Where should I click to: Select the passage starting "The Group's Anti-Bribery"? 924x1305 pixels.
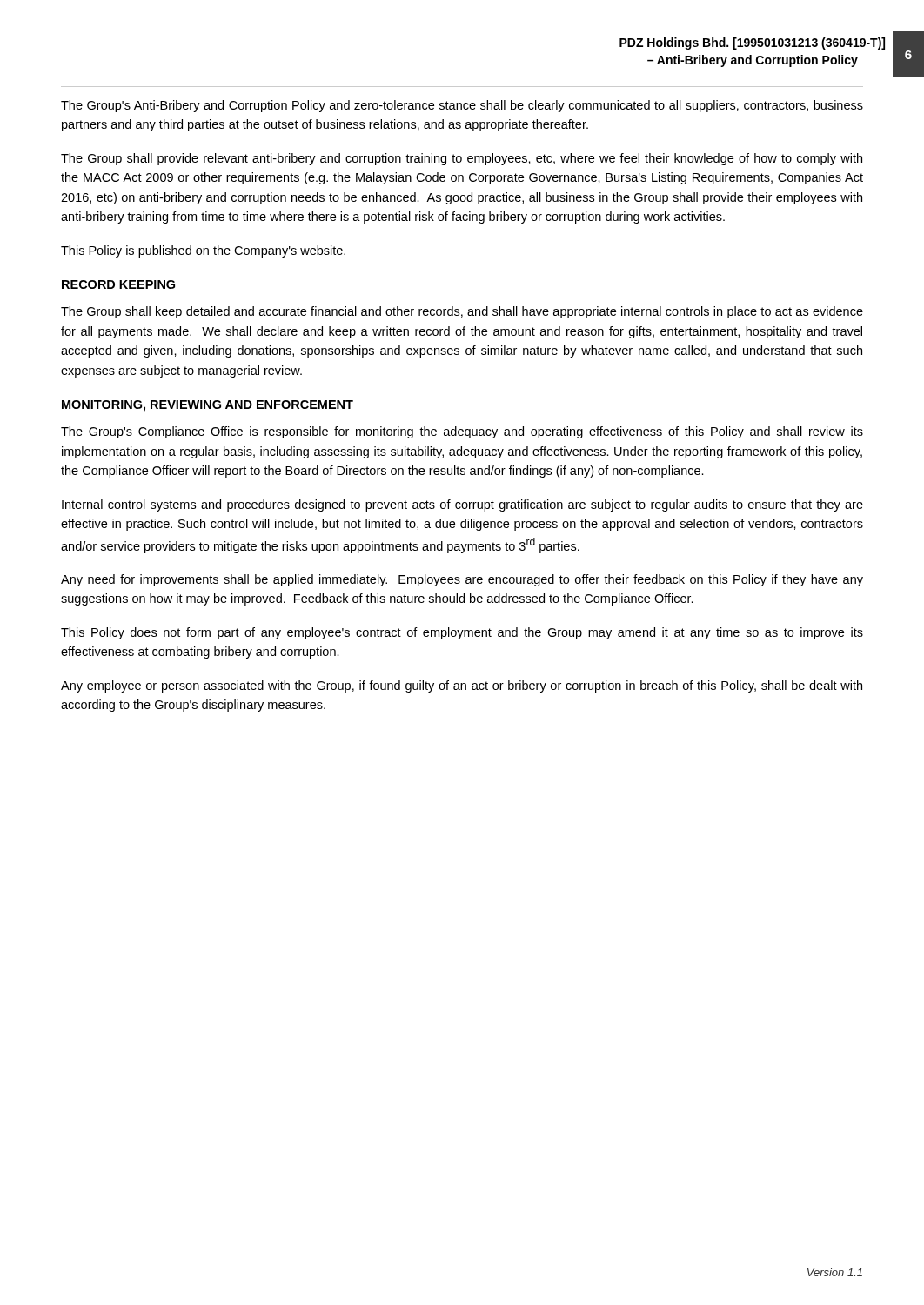[462, 115]
